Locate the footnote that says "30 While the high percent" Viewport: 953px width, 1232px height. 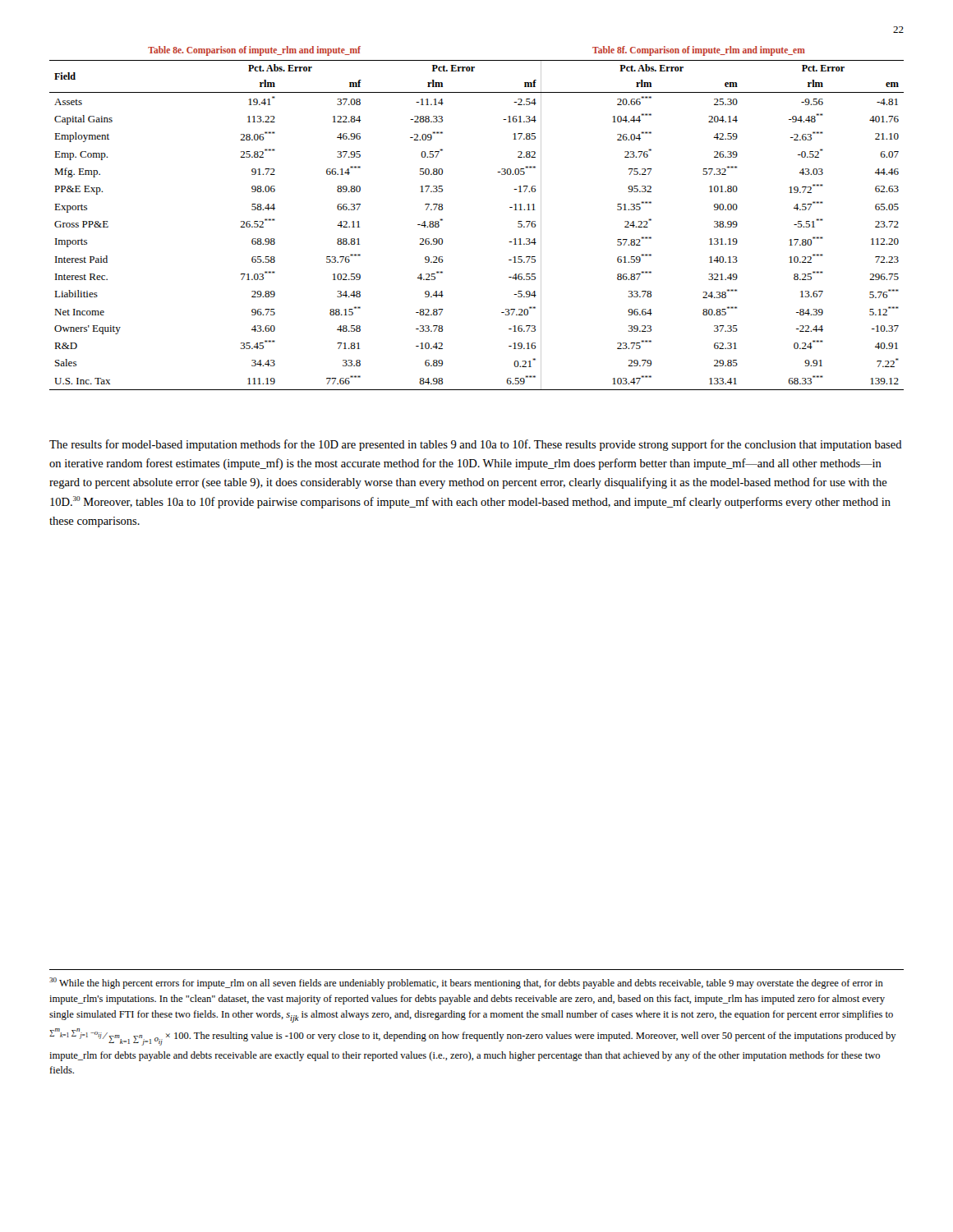tap(476, 1027)
